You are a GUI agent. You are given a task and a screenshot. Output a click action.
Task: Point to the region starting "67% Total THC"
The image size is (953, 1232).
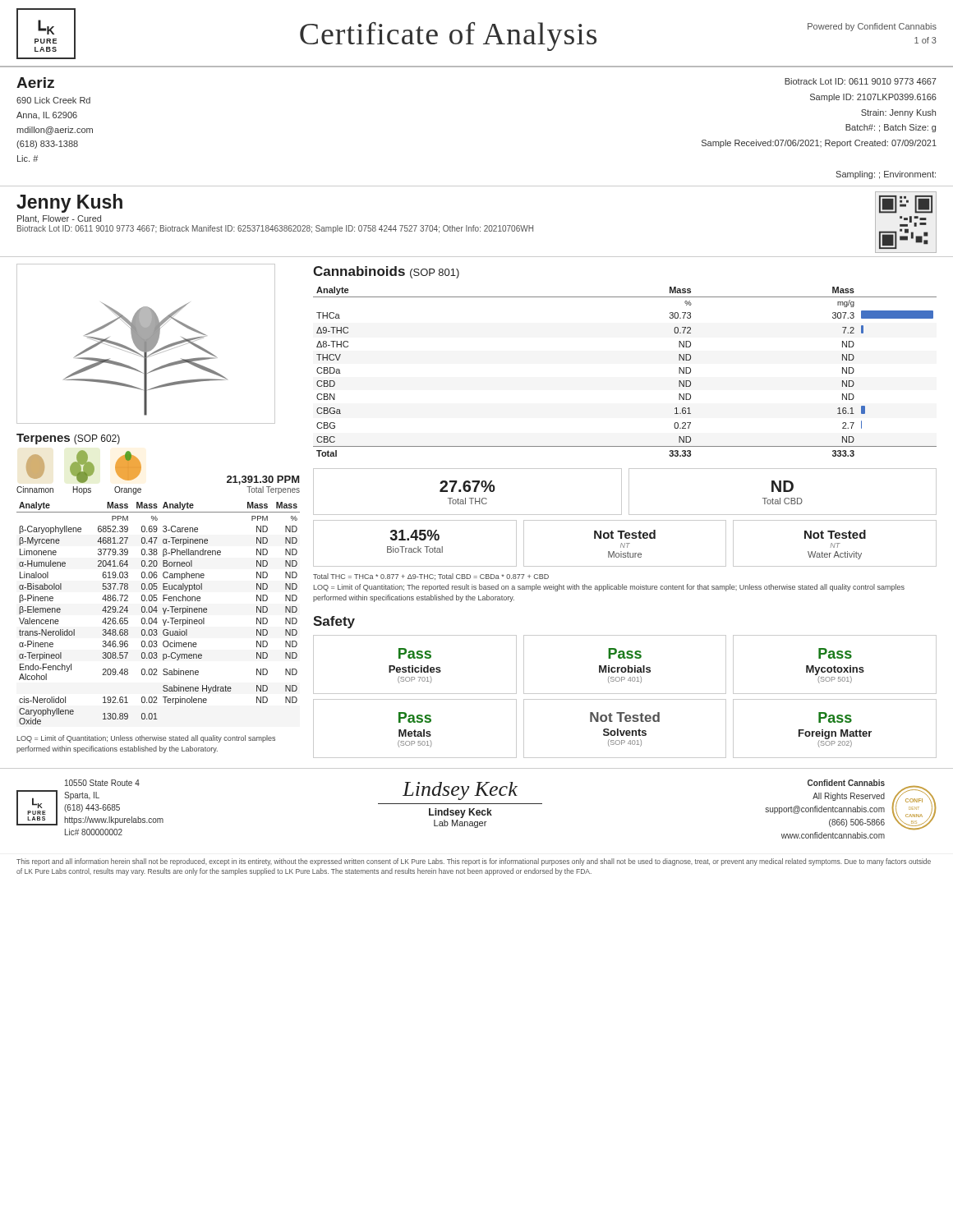coord(467,492)
